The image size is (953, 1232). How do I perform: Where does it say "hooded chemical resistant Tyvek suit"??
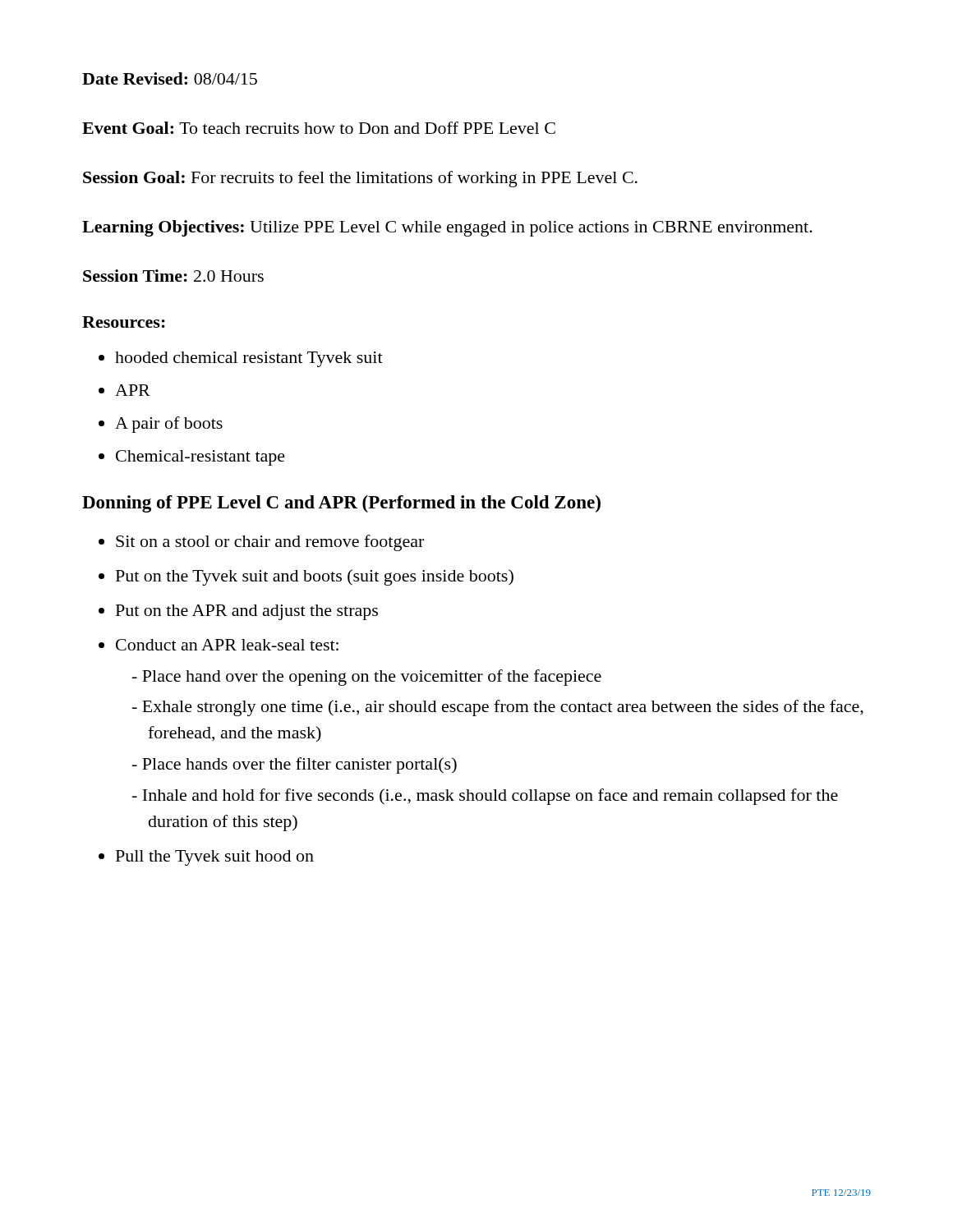[249, 357]
